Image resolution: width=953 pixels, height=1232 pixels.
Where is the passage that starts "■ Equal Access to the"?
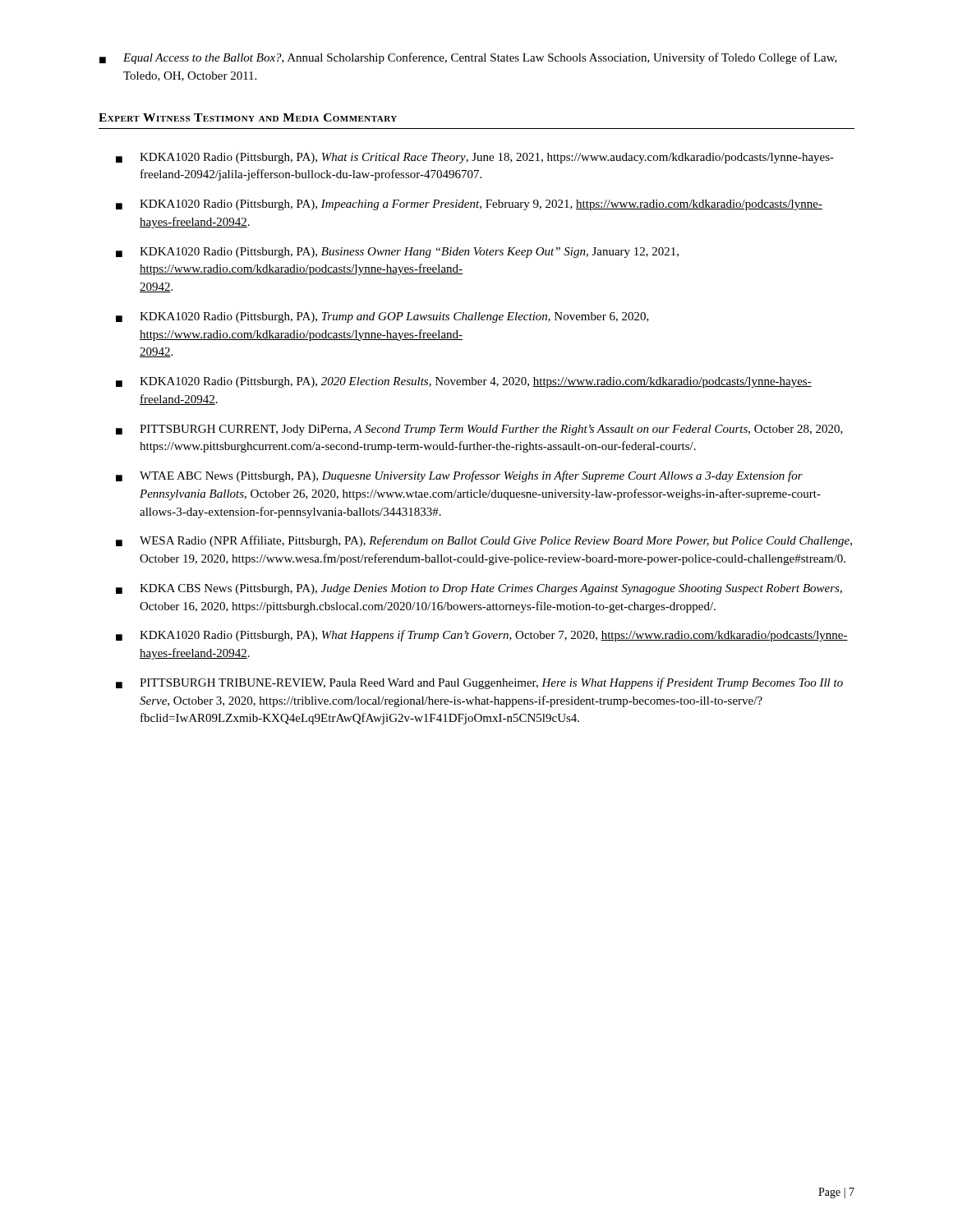(x=476, y=67)
